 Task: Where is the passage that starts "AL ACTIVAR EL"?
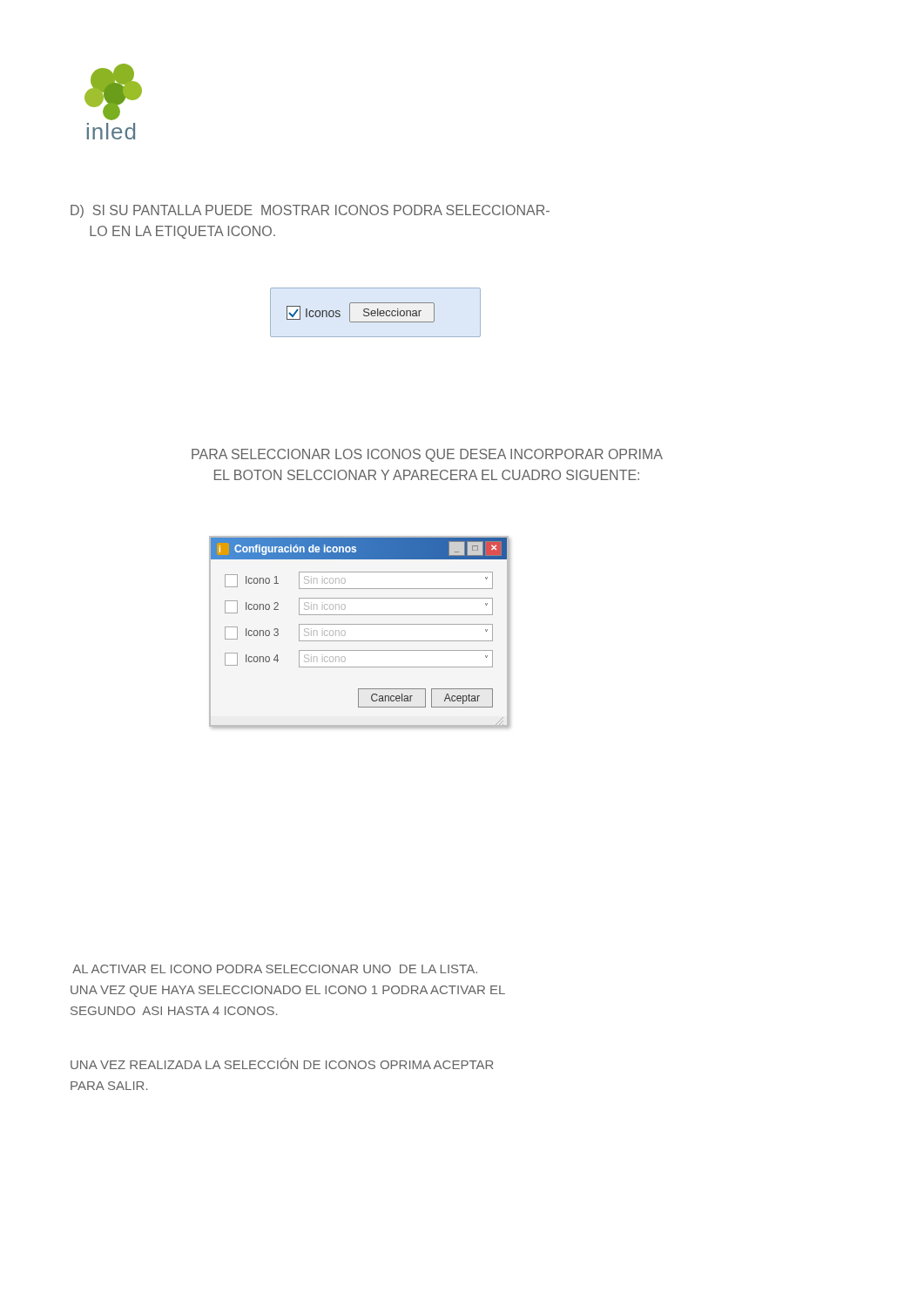[288, 989]
